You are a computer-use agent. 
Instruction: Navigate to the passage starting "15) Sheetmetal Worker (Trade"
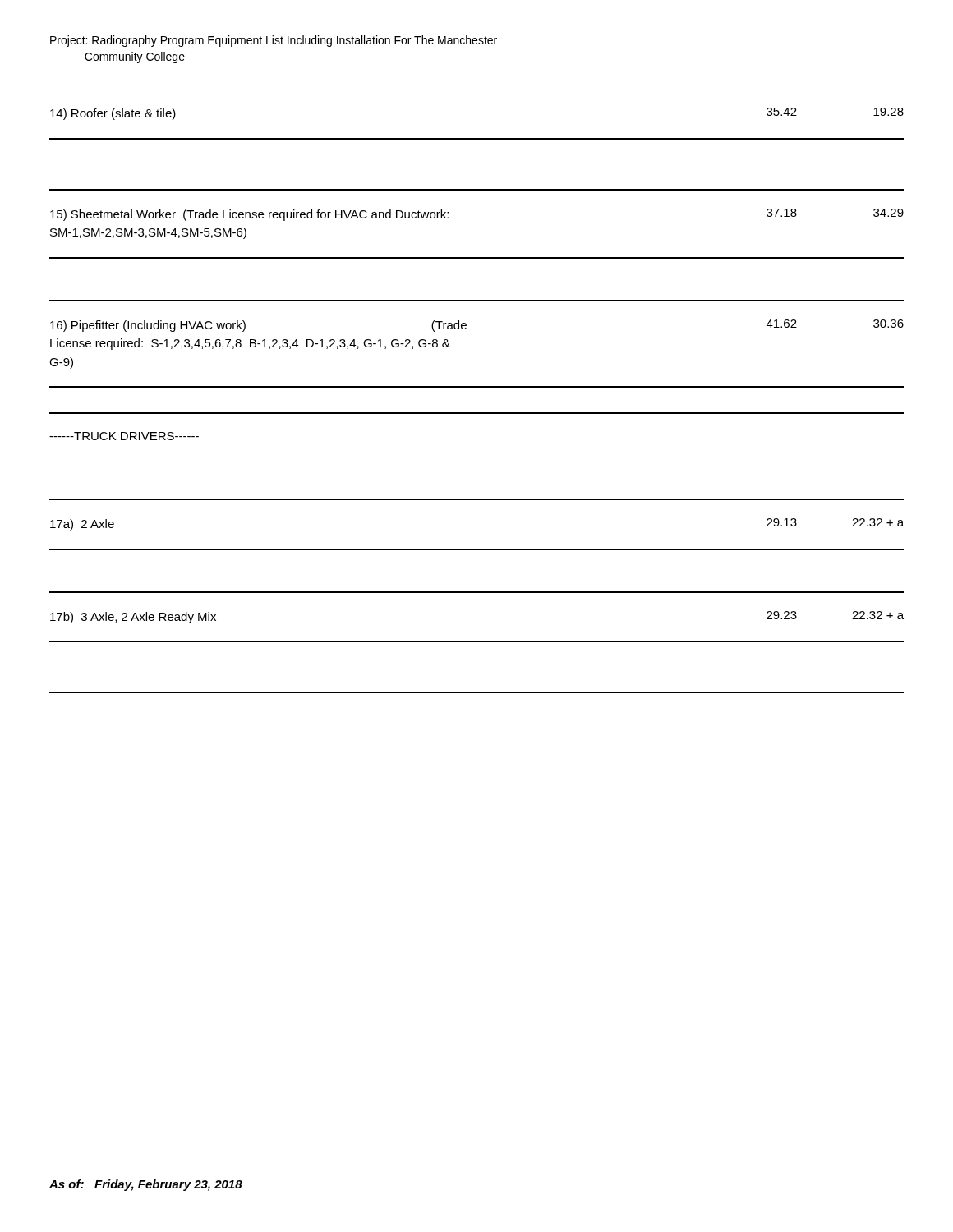(246, 215)
